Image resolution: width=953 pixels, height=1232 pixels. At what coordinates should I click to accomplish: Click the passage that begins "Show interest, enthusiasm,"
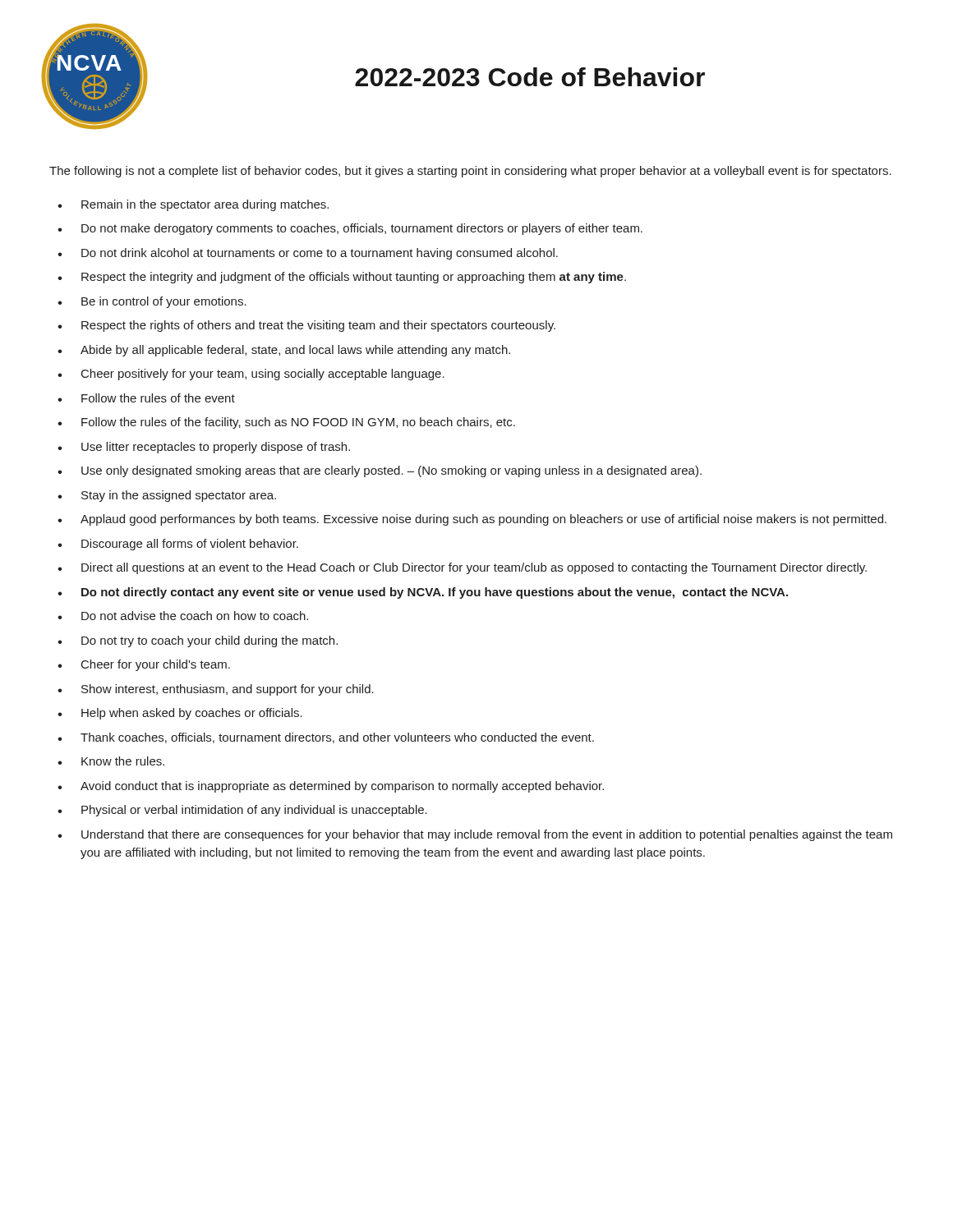227,688
